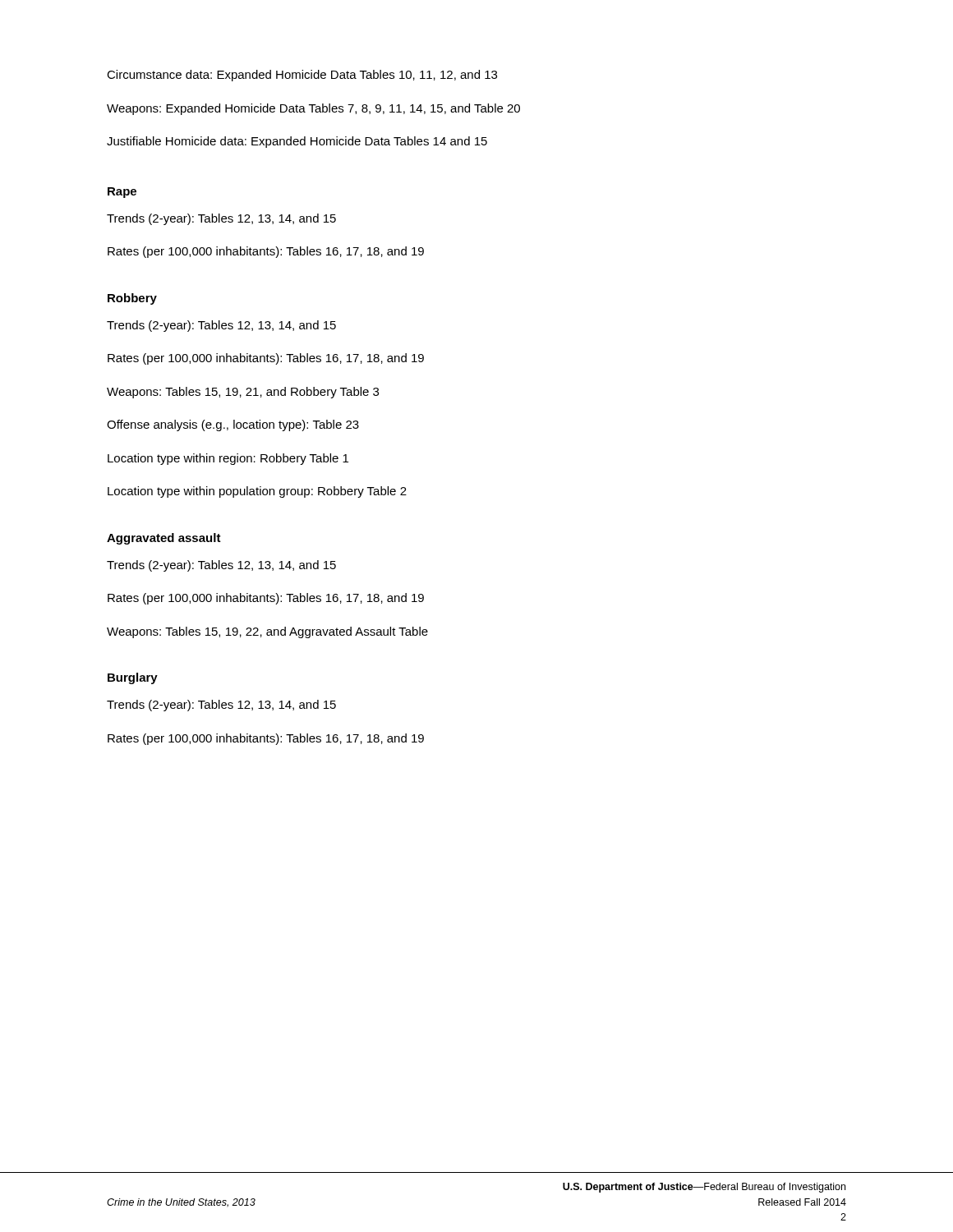The image size is (953, 1232).
Task: Locate the block of text that opens with "Weapons: Tables 15, 19, 21,"
Action: (x=243, y=391)
